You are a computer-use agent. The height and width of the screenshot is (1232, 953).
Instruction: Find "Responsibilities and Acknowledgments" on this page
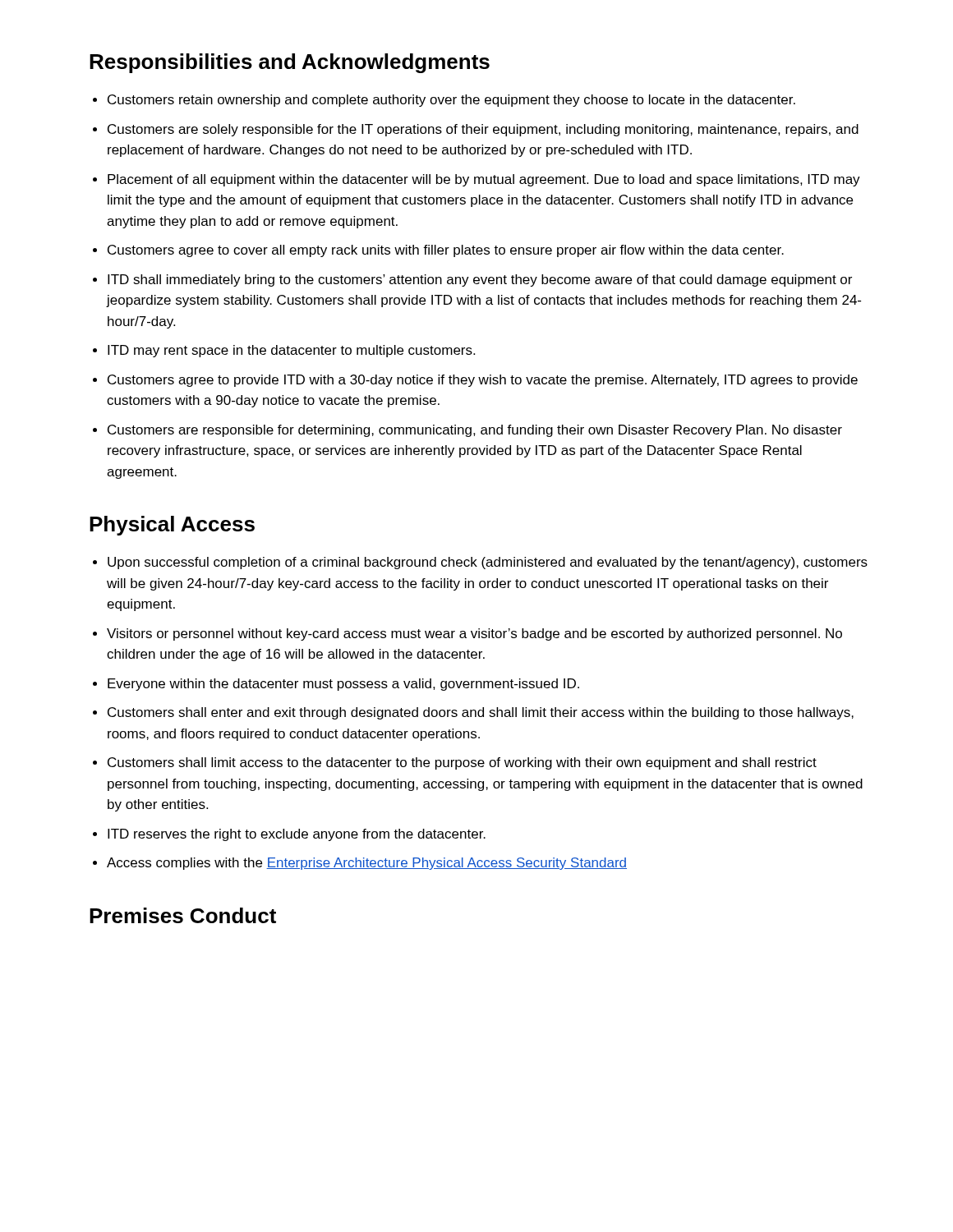[x=290, y=62]
